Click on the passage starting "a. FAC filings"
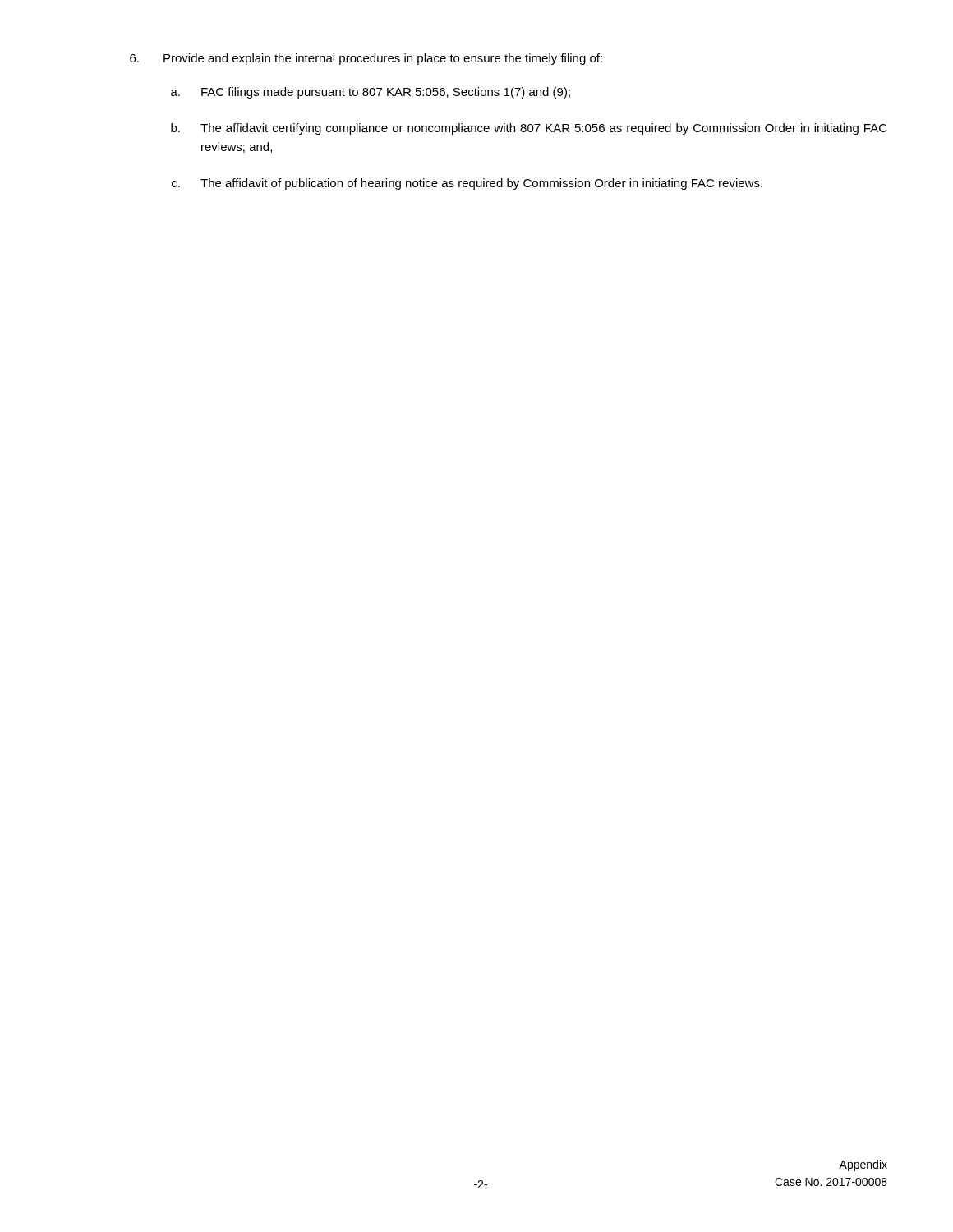The image size is (953, 1232). pos(481,92)
